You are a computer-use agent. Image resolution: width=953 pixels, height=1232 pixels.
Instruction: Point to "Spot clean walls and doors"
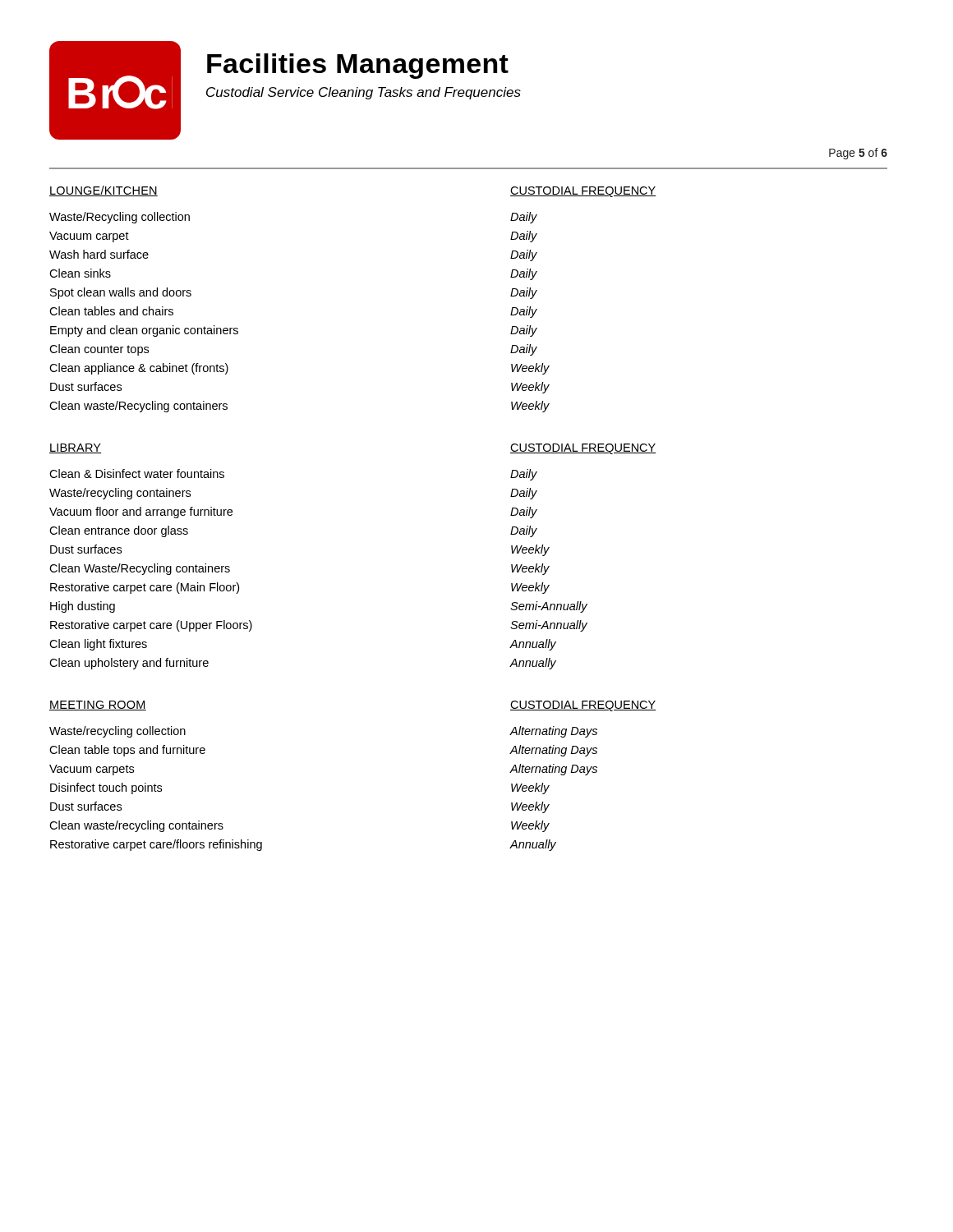pyautogui.click(x=120, y=292)
